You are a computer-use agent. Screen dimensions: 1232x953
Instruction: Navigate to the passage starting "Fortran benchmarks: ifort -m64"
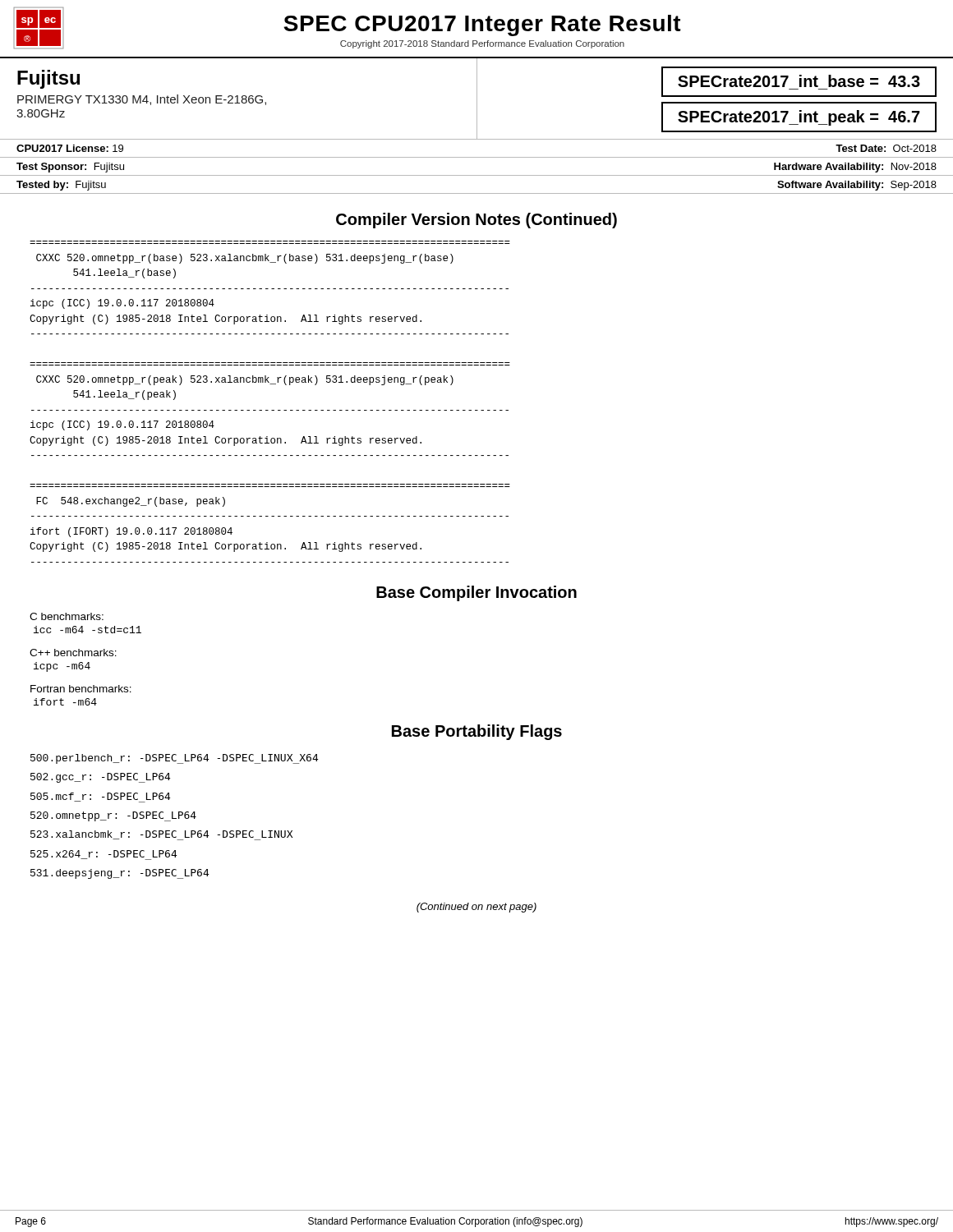point(81,689)
